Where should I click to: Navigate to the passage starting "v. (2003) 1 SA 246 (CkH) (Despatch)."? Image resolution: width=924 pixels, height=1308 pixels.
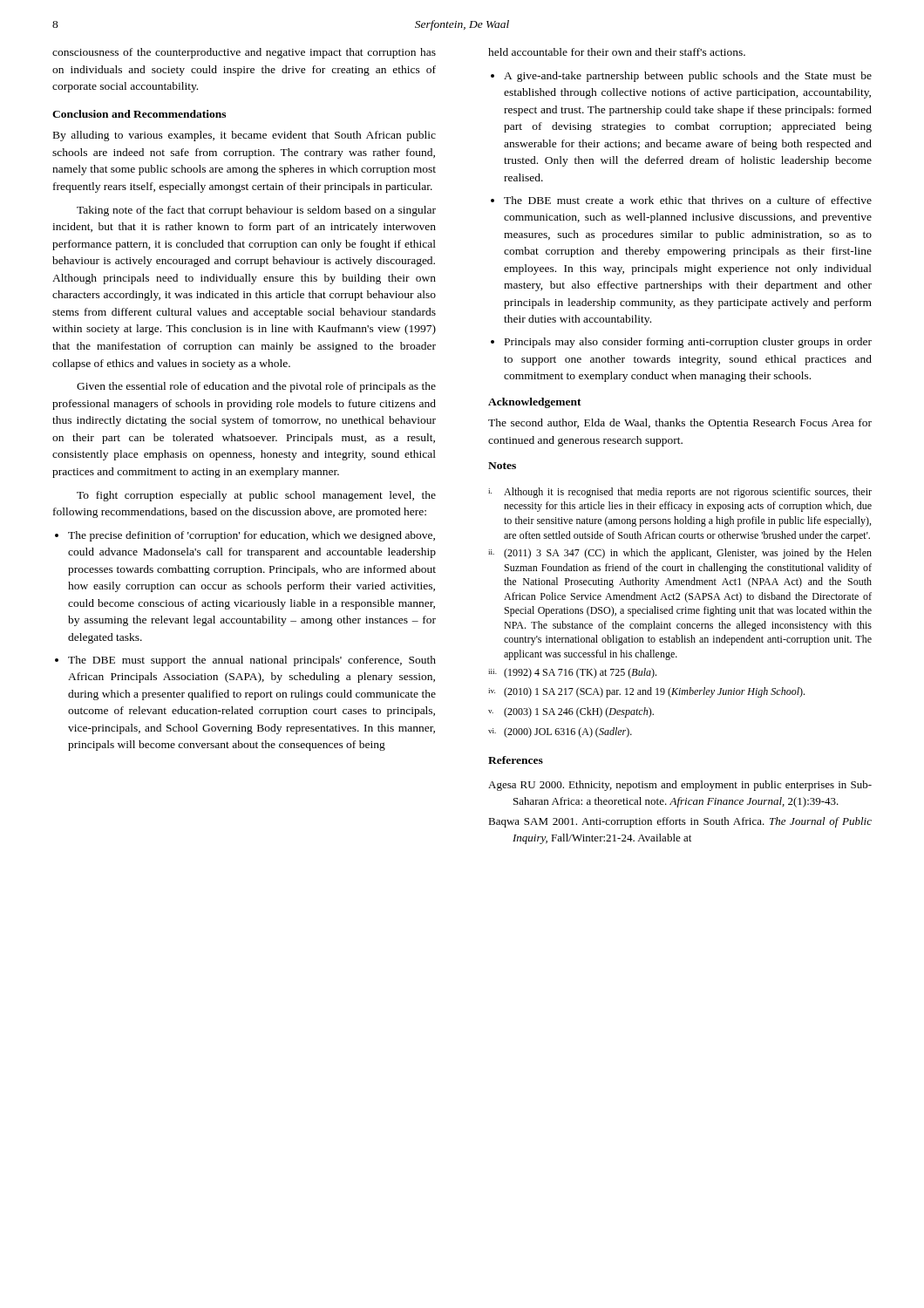[x=571, y=712]
